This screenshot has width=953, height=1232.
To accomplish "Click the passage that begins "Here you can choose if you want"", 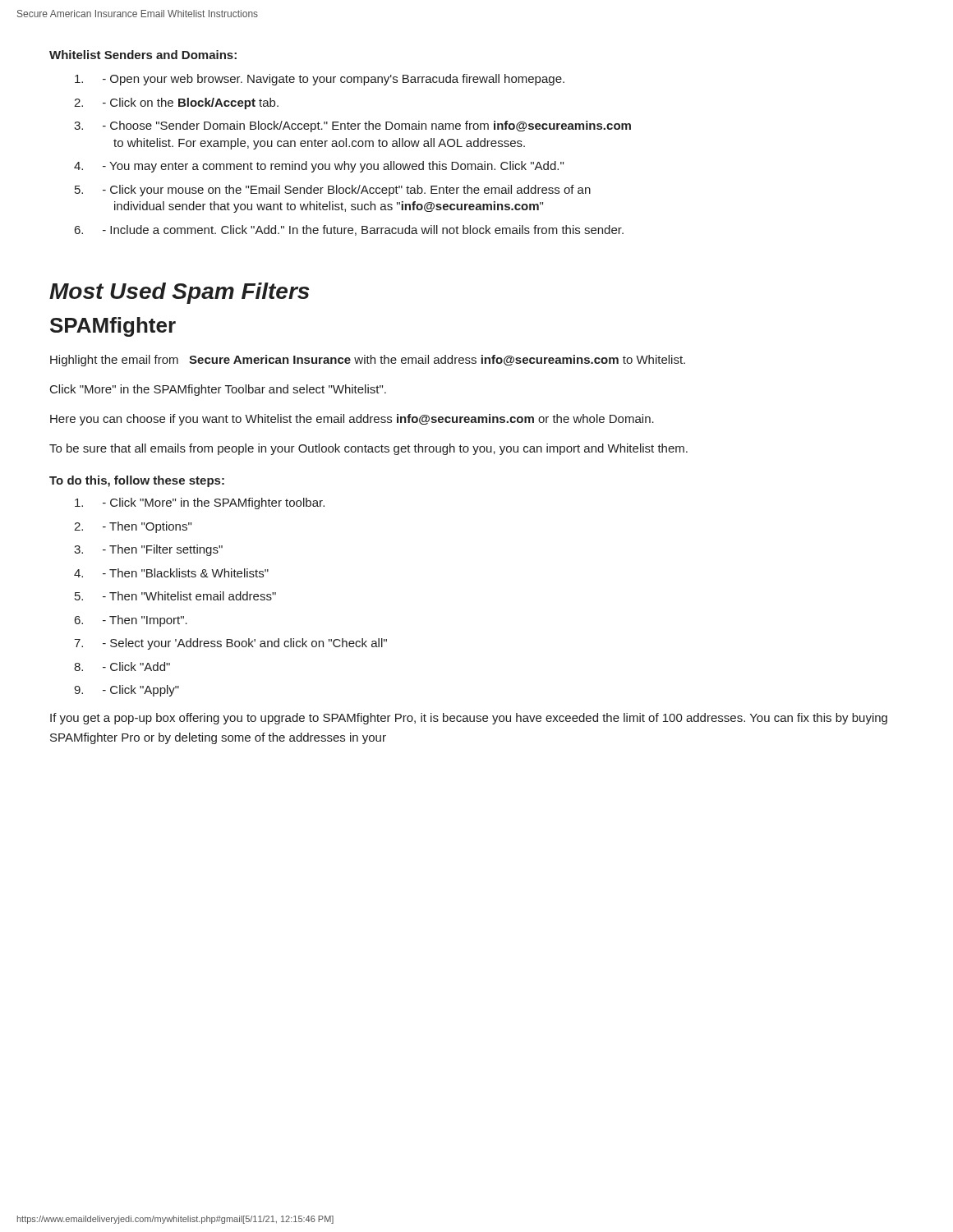I will [x=352, y=418].
